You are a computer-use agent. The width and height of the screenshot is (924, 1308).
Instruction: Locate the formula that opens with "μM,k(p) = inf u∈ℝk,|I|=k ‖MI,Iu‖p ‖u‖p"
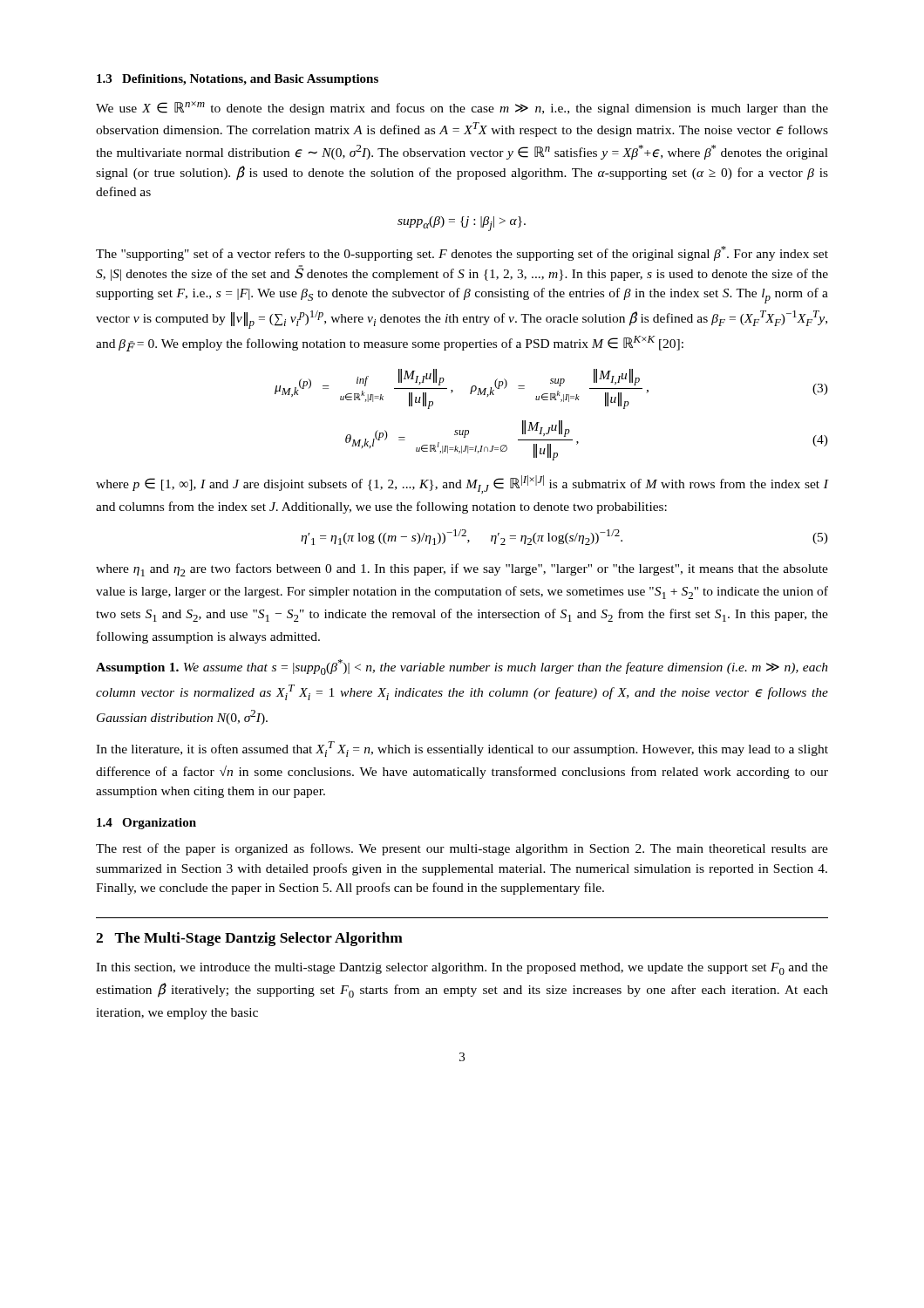click(462, 389)
